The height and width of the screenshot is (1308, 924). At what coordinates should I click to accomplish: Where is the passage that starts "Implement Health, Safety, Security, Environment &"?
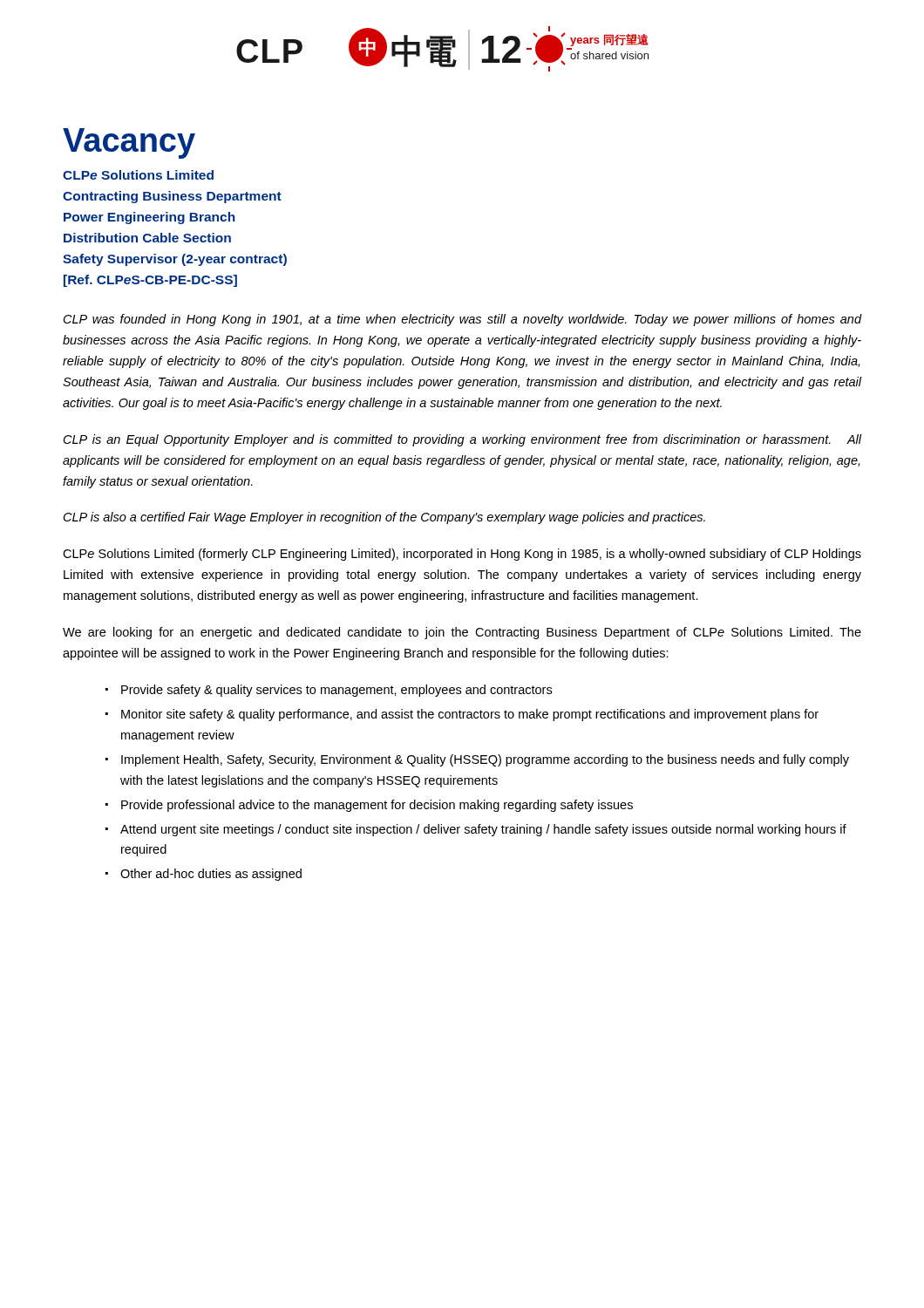(485, 770)
